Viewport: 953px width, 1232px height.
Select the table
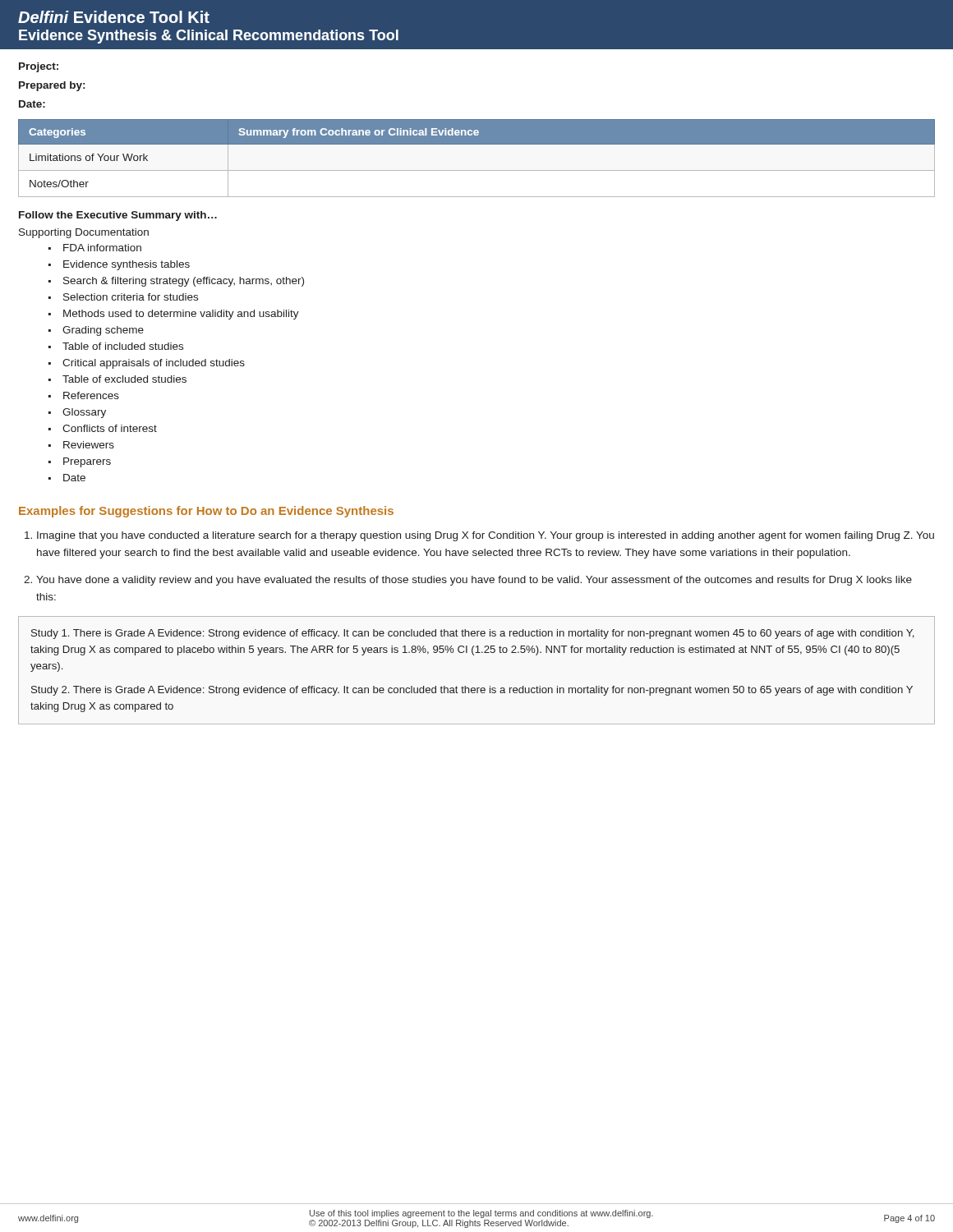click(476, 158)
